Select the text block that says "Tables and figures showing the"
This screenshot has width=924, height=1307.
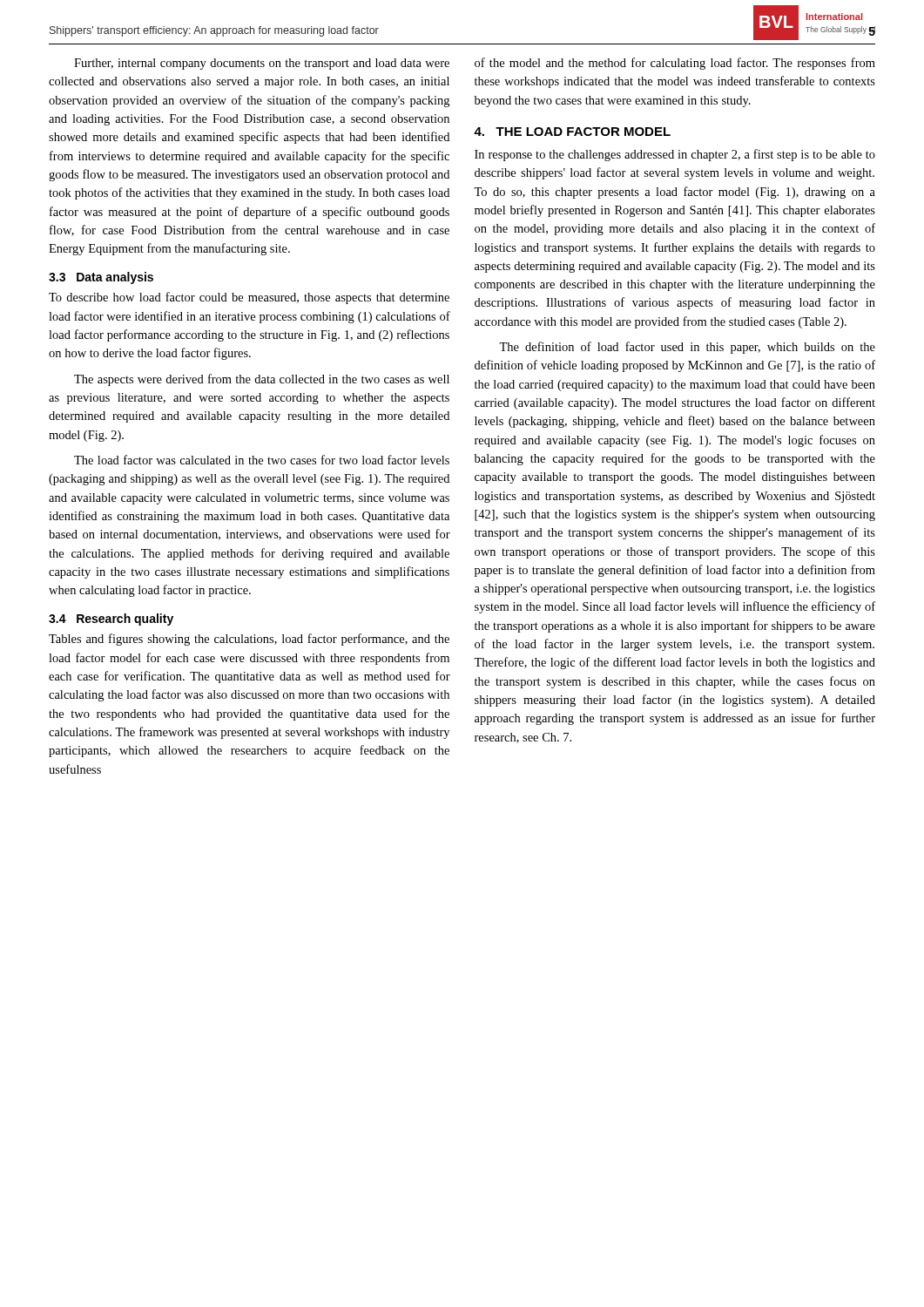coord(249,705)
